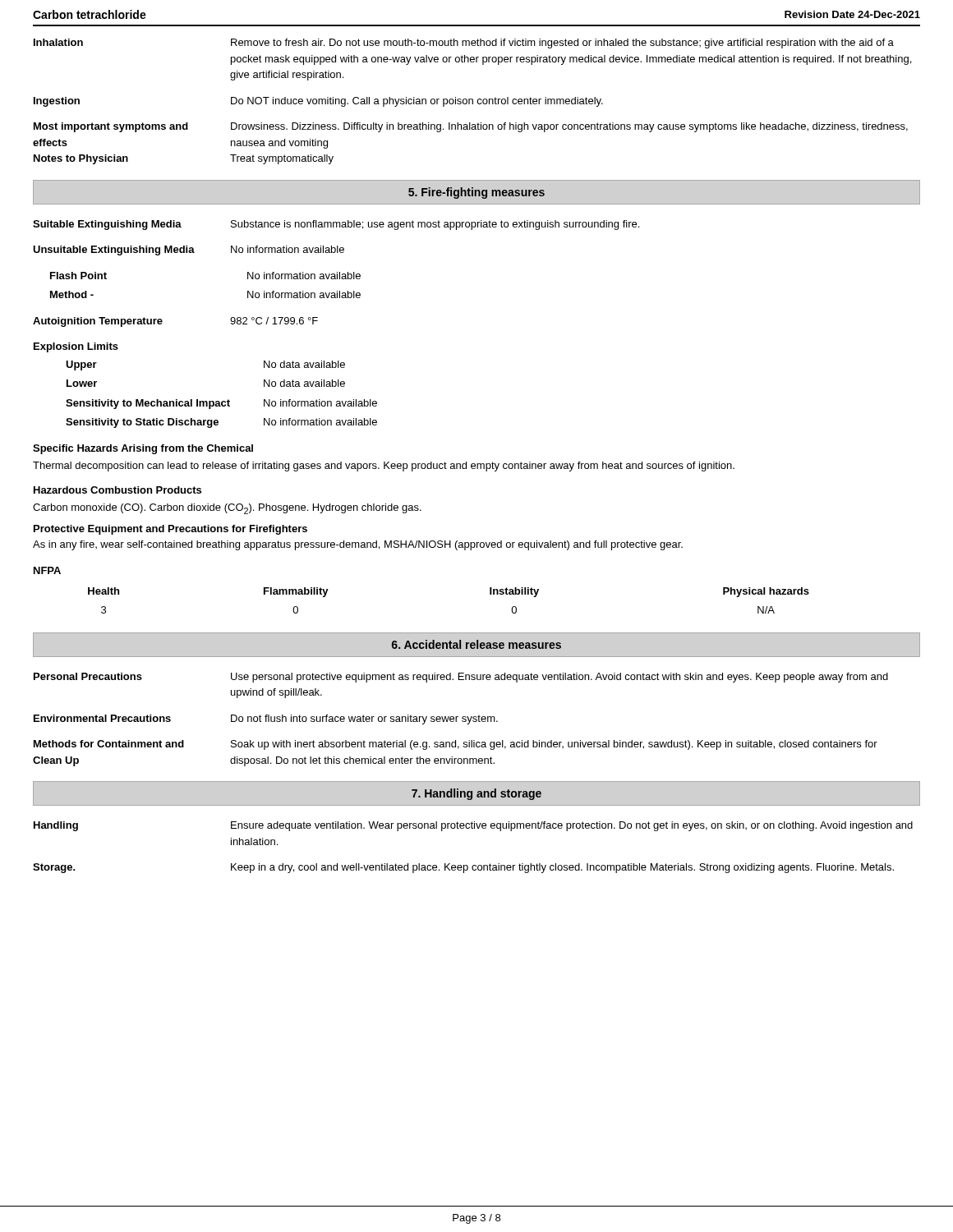Click the passage that begins "Personal Precautions Use personal"

coord(476,684)
